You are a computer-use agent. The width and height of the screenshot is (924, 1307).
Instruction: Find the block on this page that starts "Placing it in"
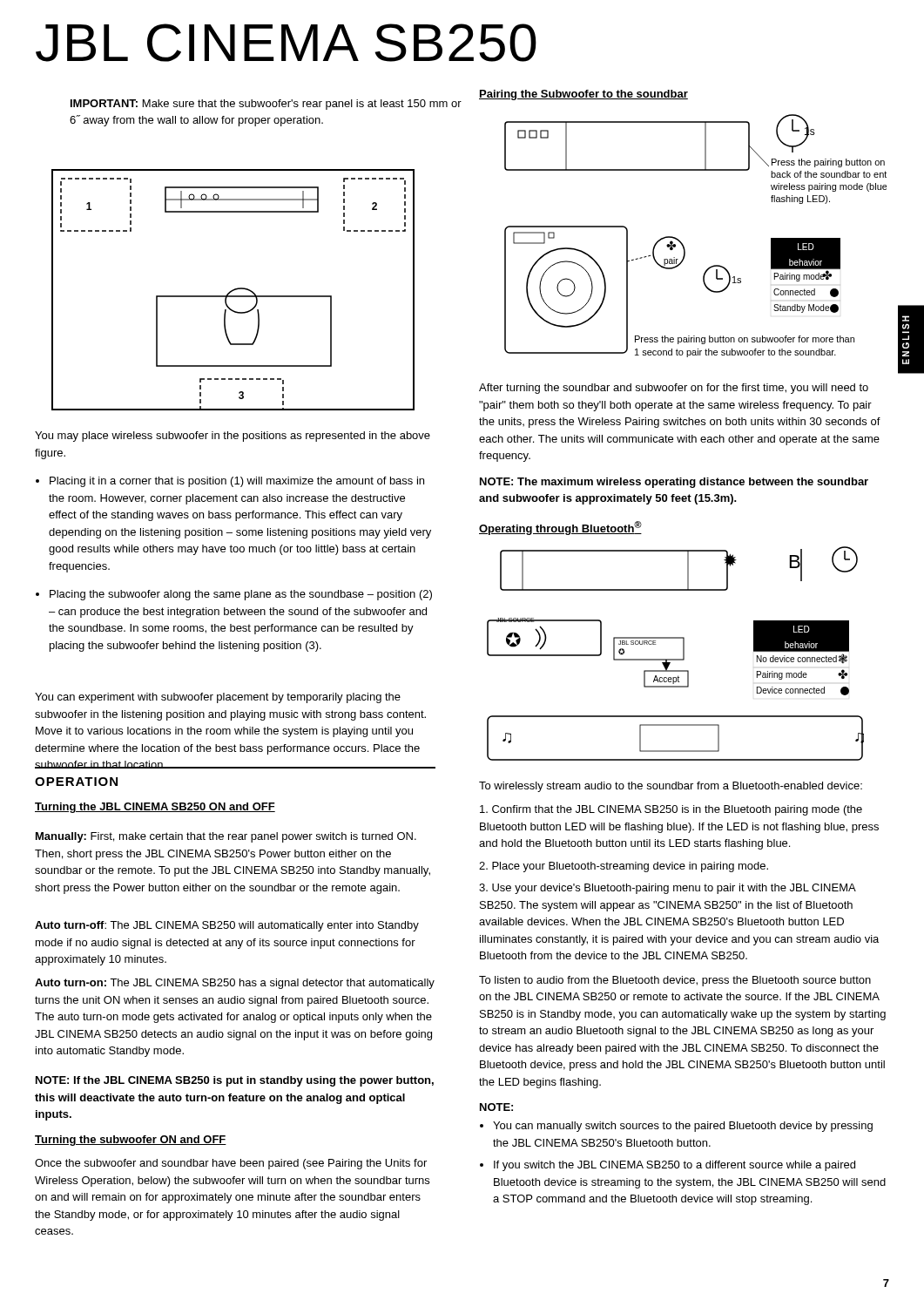(235, 523)
